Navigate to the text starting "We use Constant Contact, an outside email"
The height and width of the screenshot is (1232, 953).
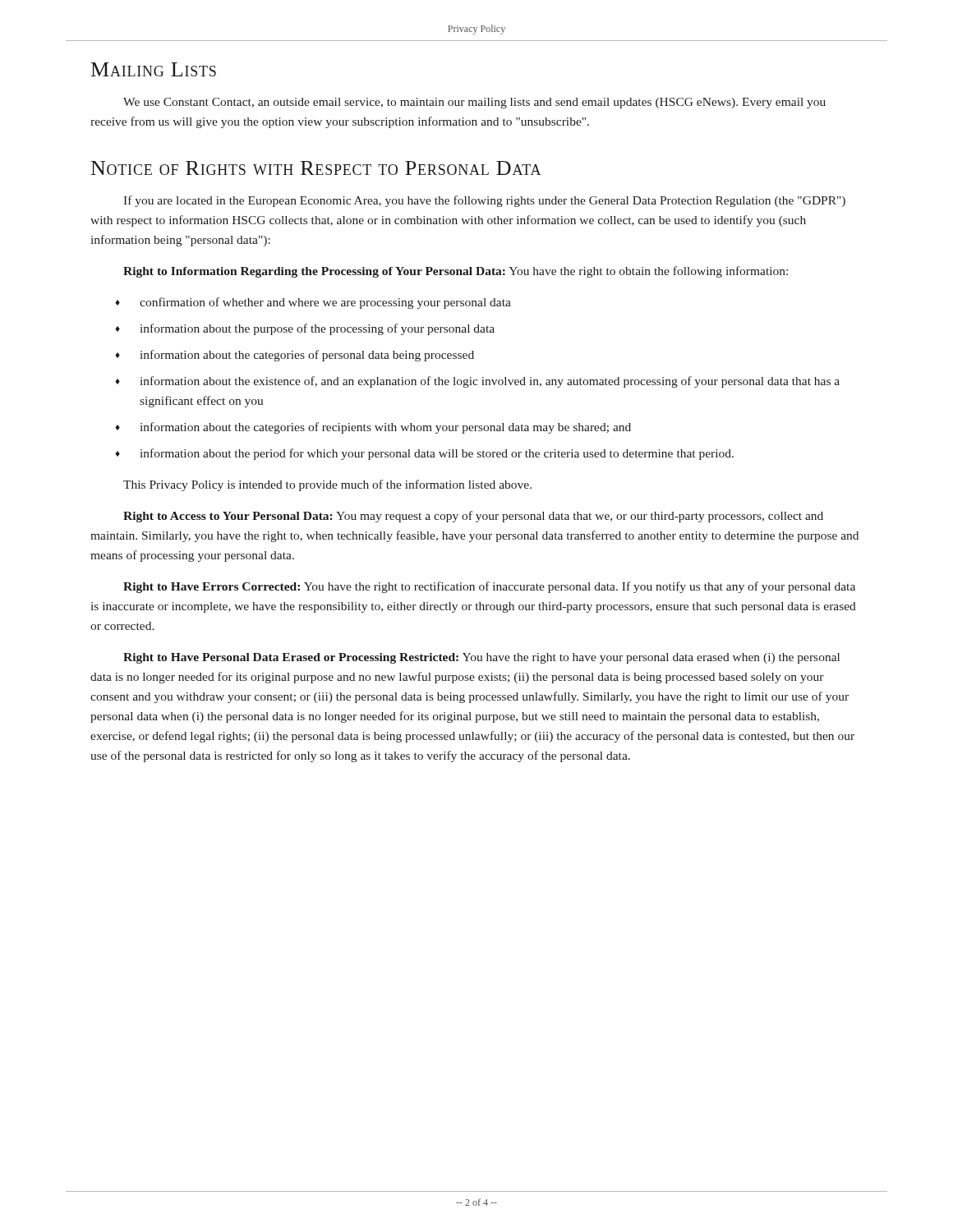coord(458,111)
